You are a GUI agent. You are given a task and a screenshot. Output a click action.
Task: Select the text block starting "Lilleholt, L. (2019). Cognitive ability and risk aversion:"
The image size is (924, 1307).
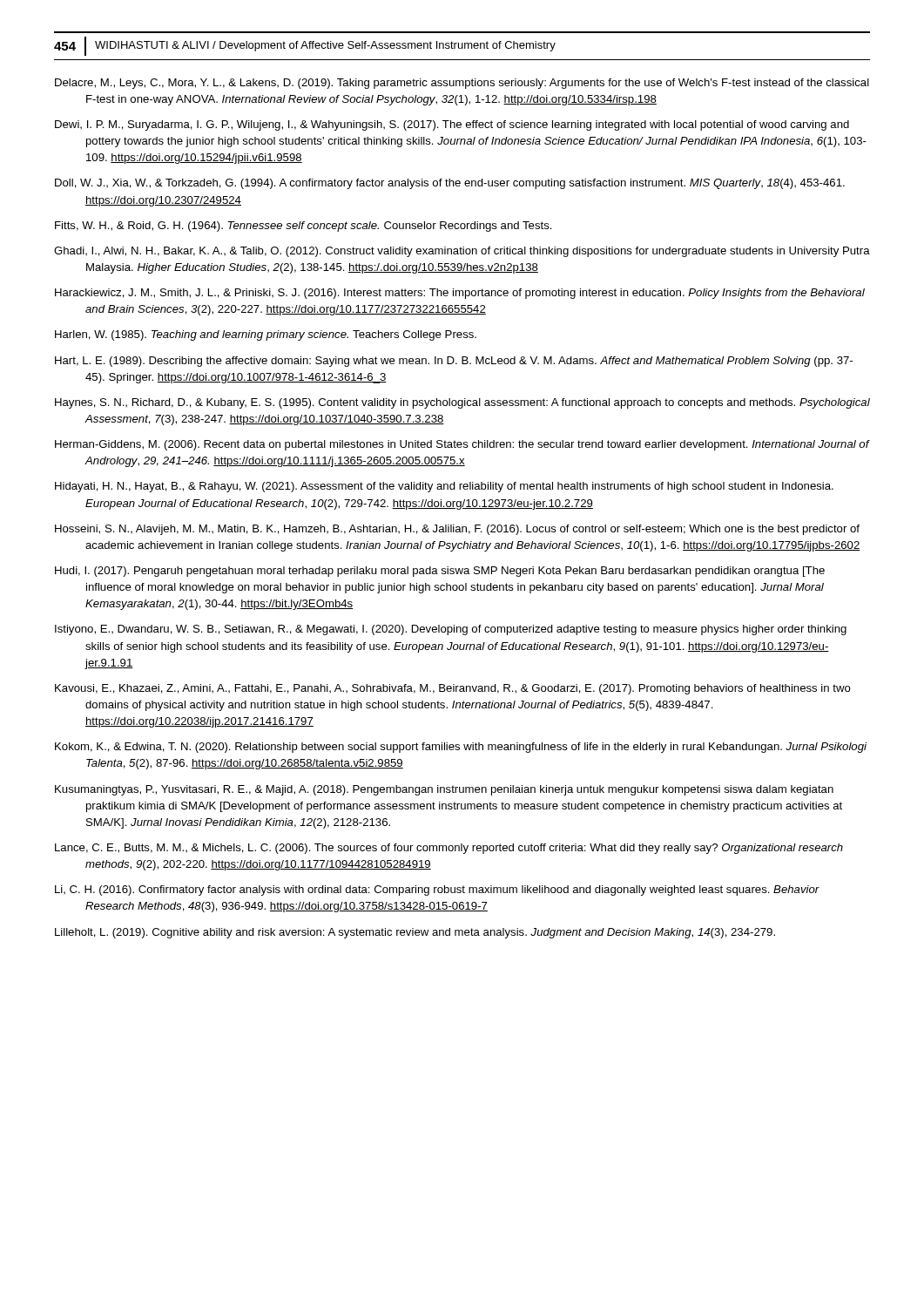coord(415,931)
